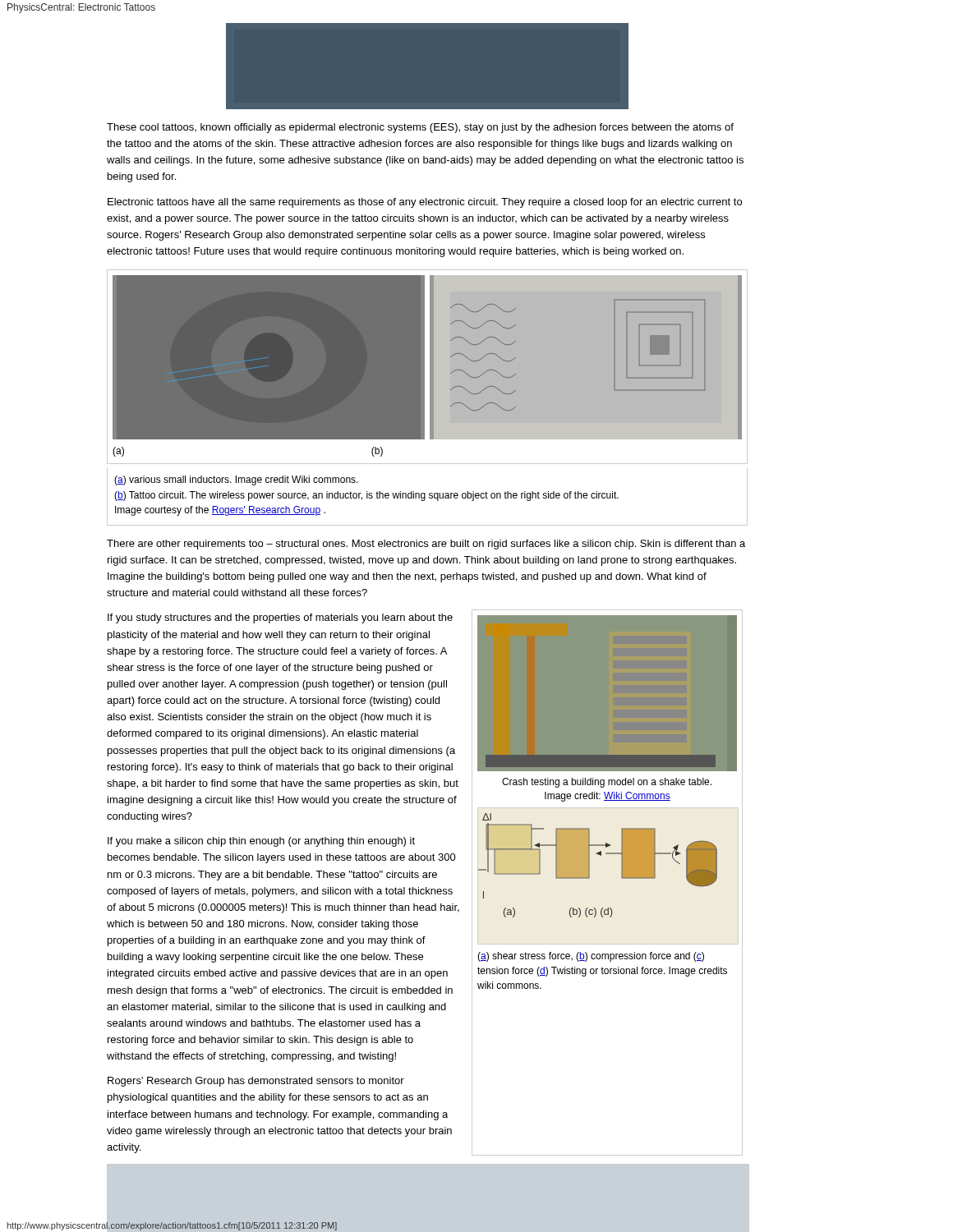Point to the region starting "Electronic tattoos have all the same"
Image resolution: width=953 pixels, height=1232 pixels.
(x=425, y=226)
